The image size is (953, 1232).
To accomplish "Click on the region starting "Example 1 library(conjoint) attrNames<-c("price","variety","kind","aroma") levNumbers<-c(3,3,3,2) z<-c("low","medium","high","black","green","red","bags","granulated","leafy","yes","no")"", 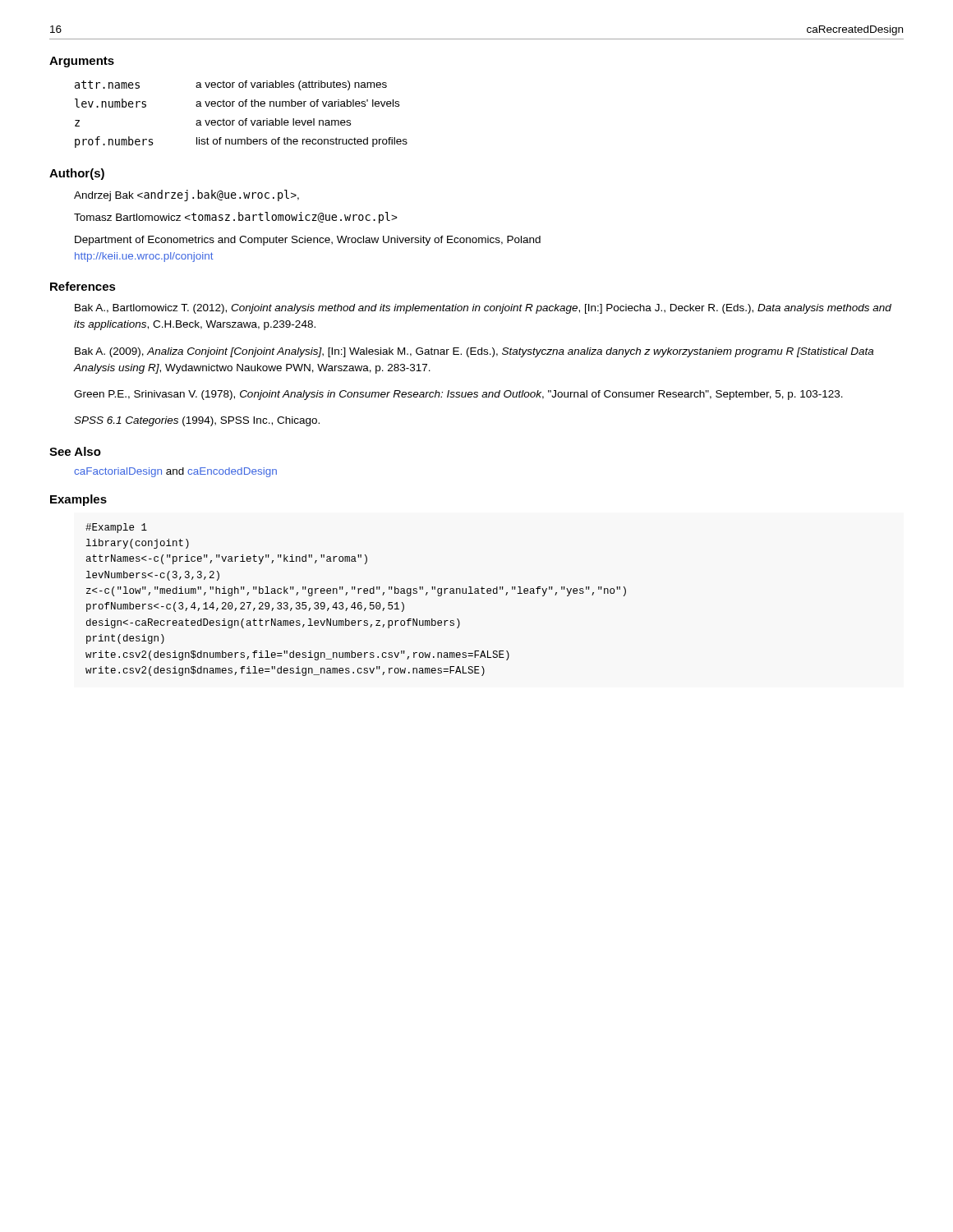I will [357, 599].
